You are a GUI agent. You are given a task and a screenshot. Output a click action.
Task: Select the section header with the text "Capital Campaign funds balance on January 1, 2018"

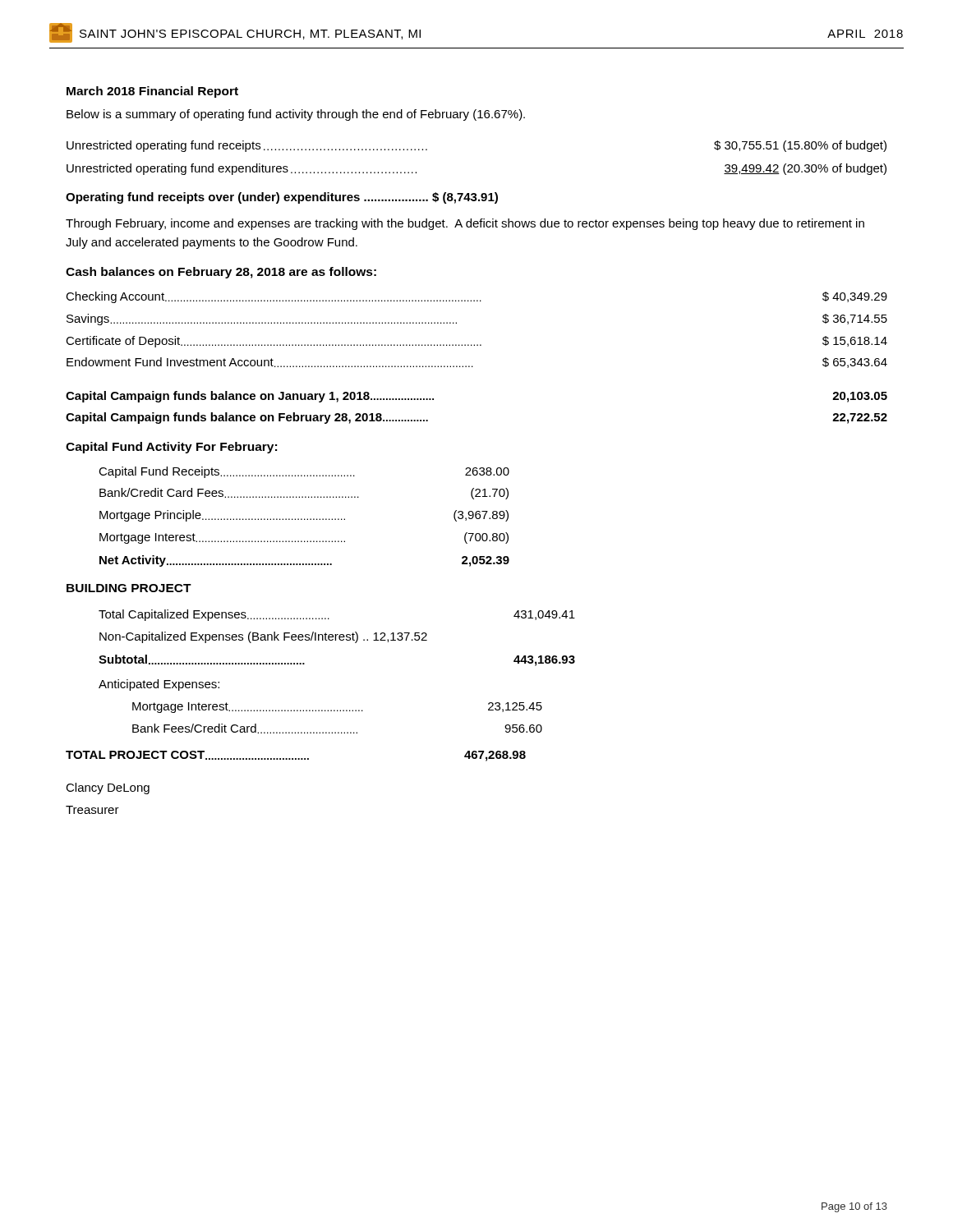coord(253,396)
